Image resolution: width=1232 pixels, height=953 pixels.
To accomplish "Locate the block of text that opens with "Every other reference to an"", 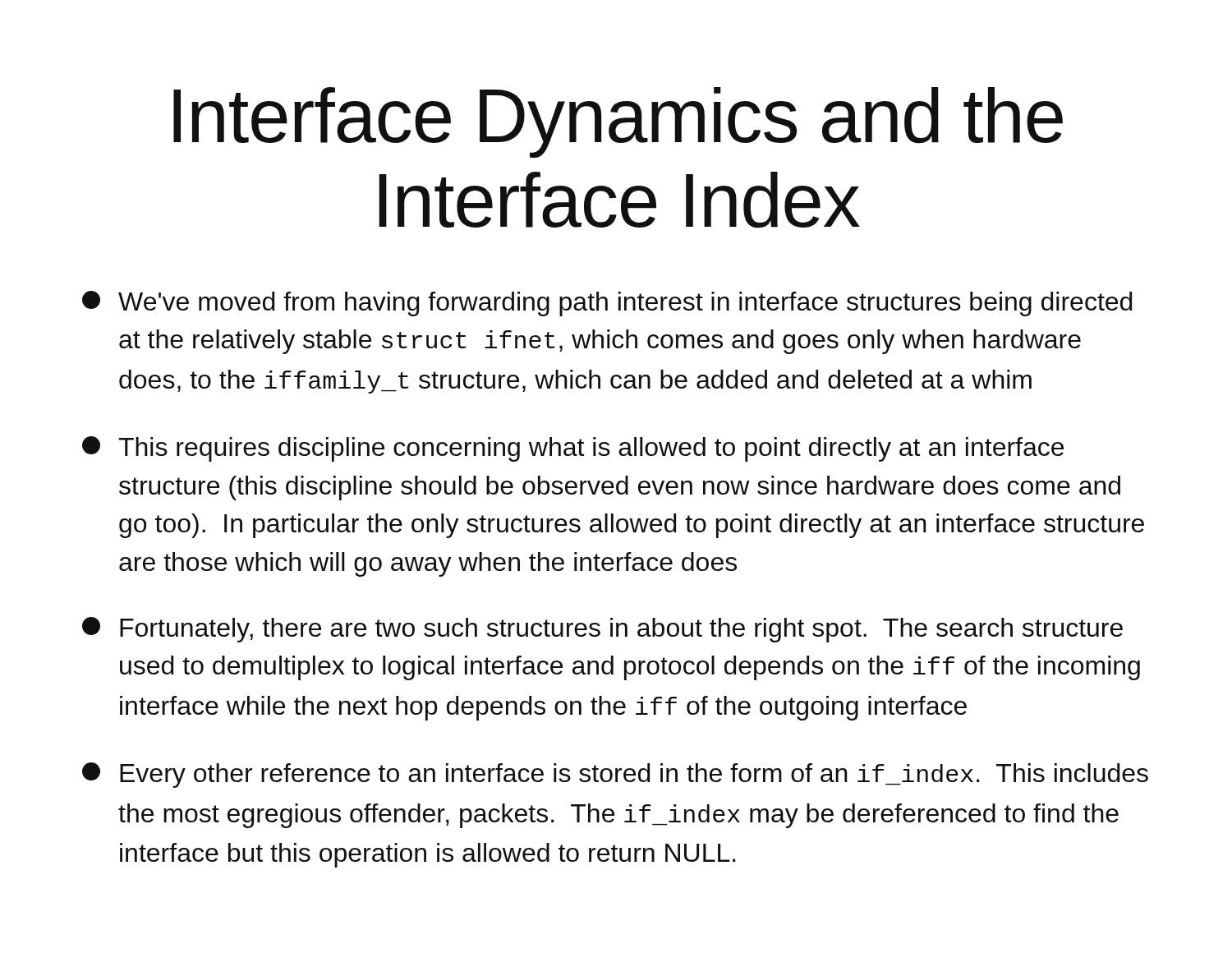I will 616,813.
